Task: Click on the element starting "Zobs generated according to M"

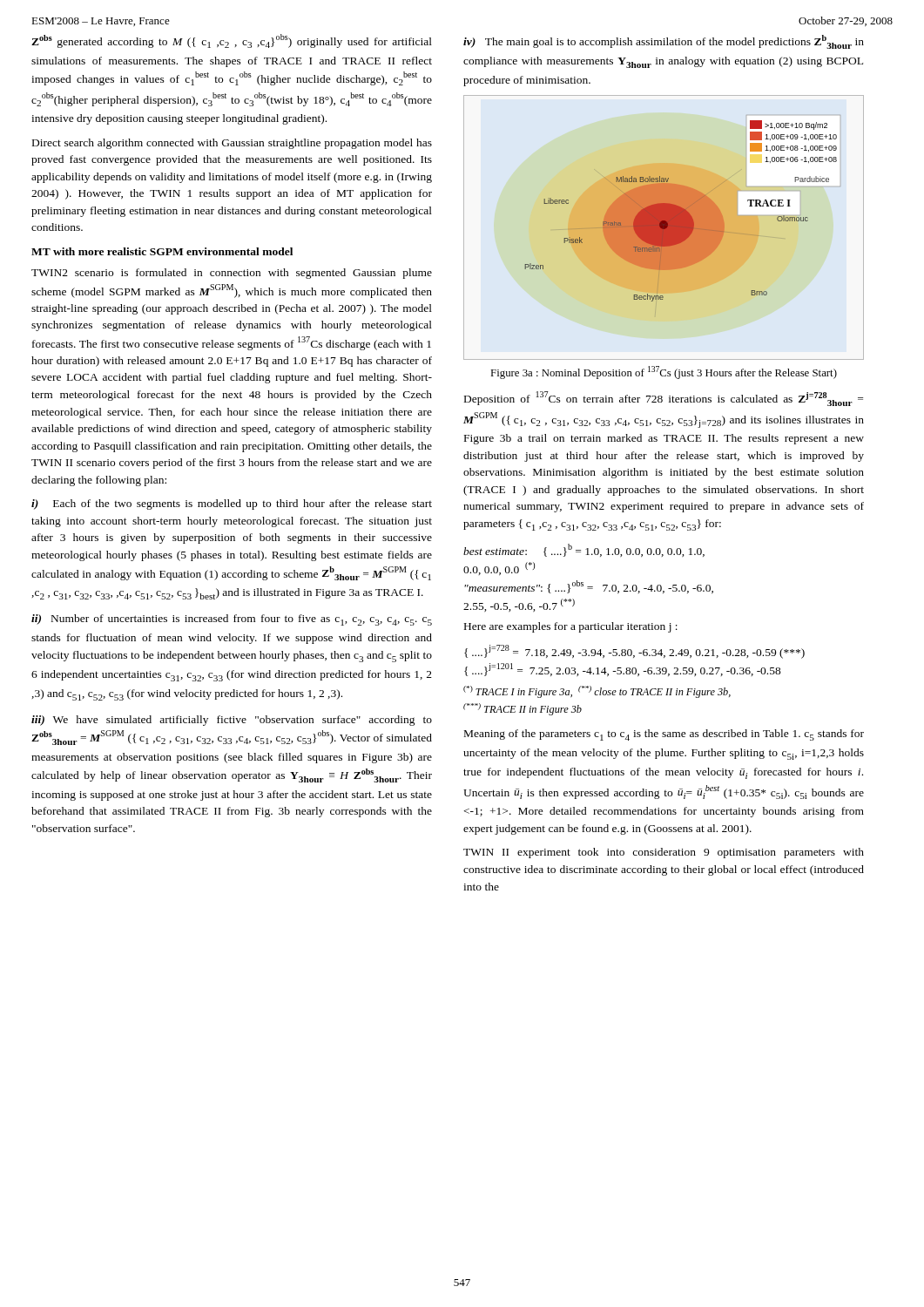Action: [232, 79]
